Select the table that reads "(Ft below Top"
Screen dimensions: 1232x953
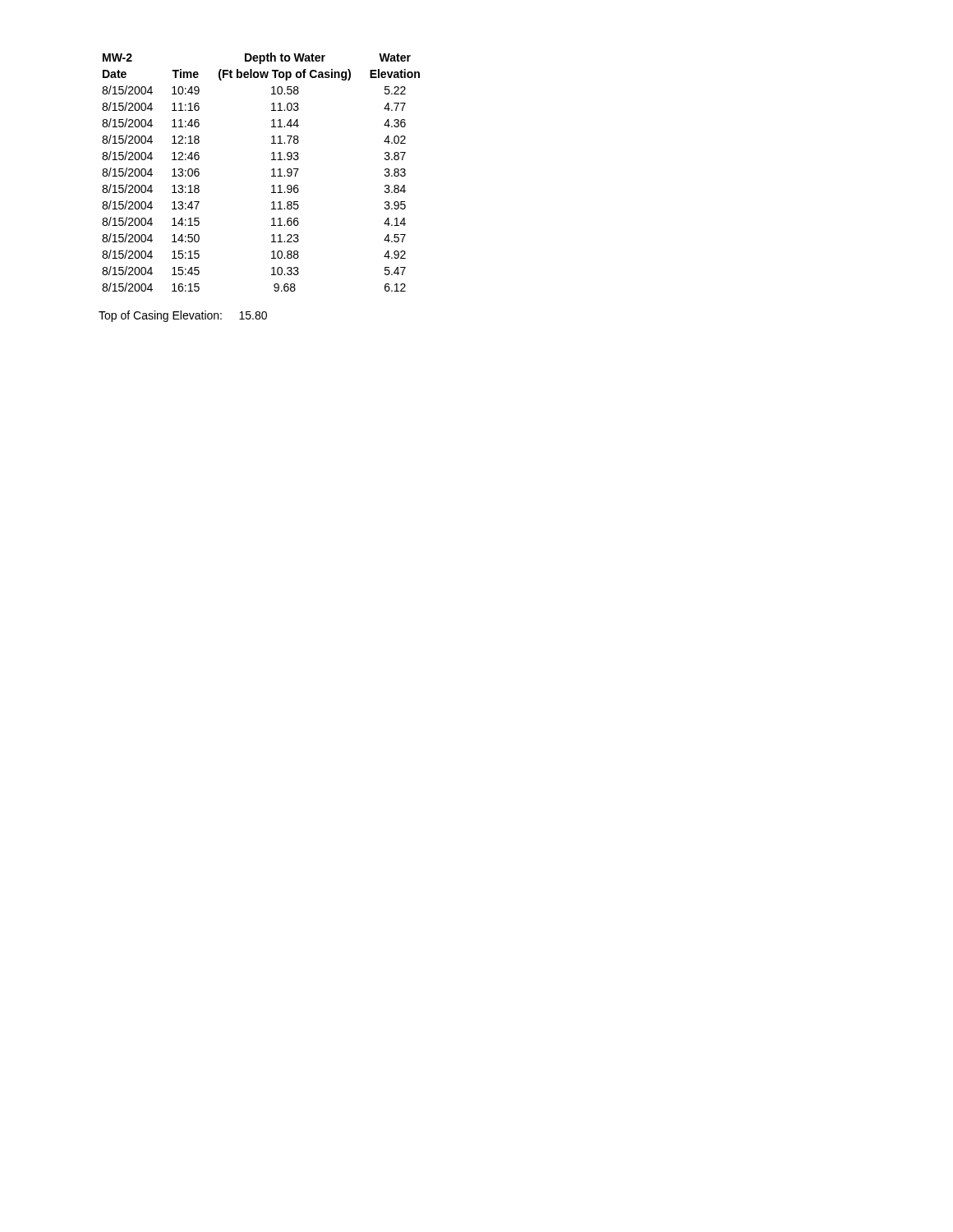pyautogui.click(x=267, y=172)
